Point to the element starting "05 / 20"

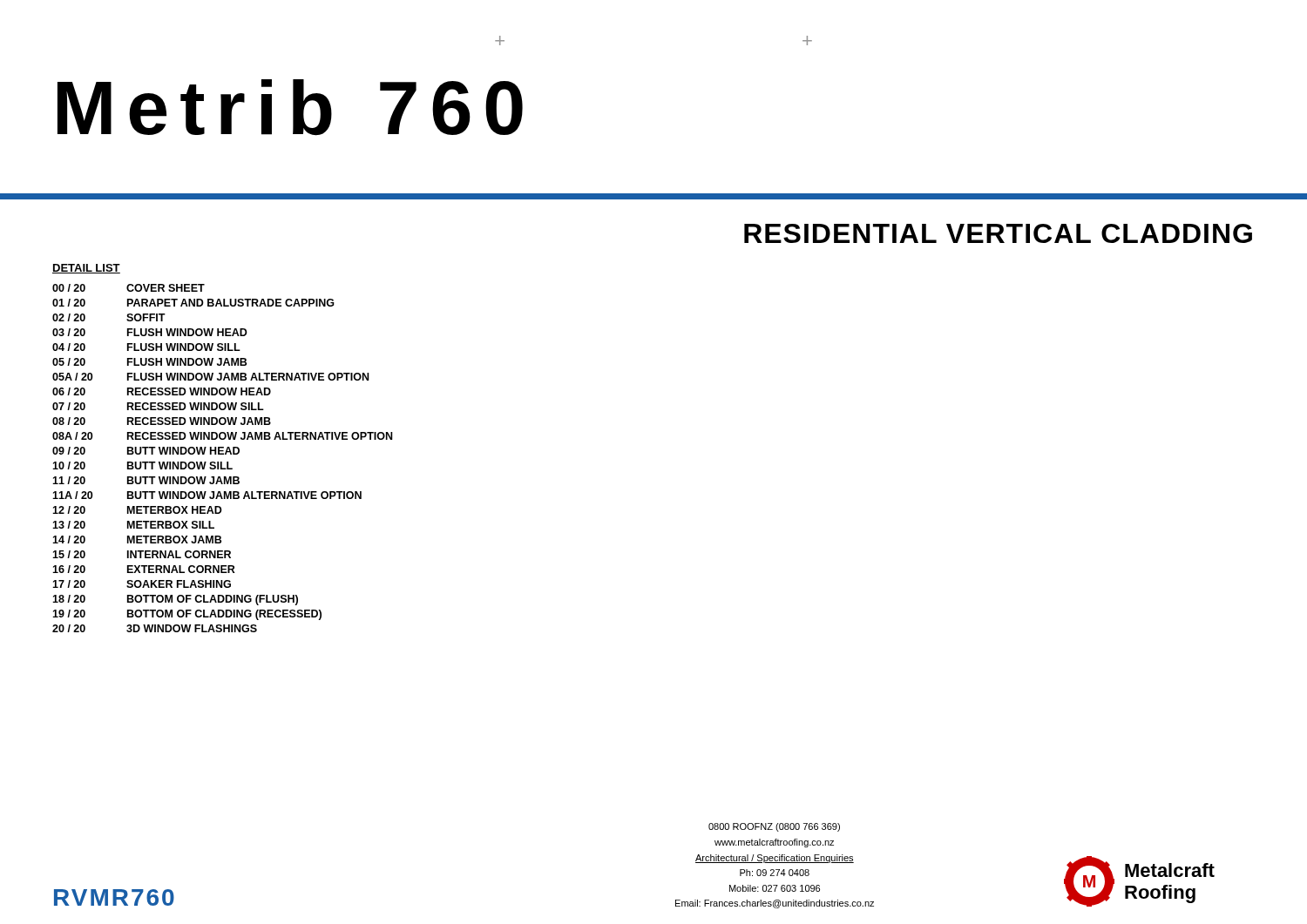[x=150, y=362]
